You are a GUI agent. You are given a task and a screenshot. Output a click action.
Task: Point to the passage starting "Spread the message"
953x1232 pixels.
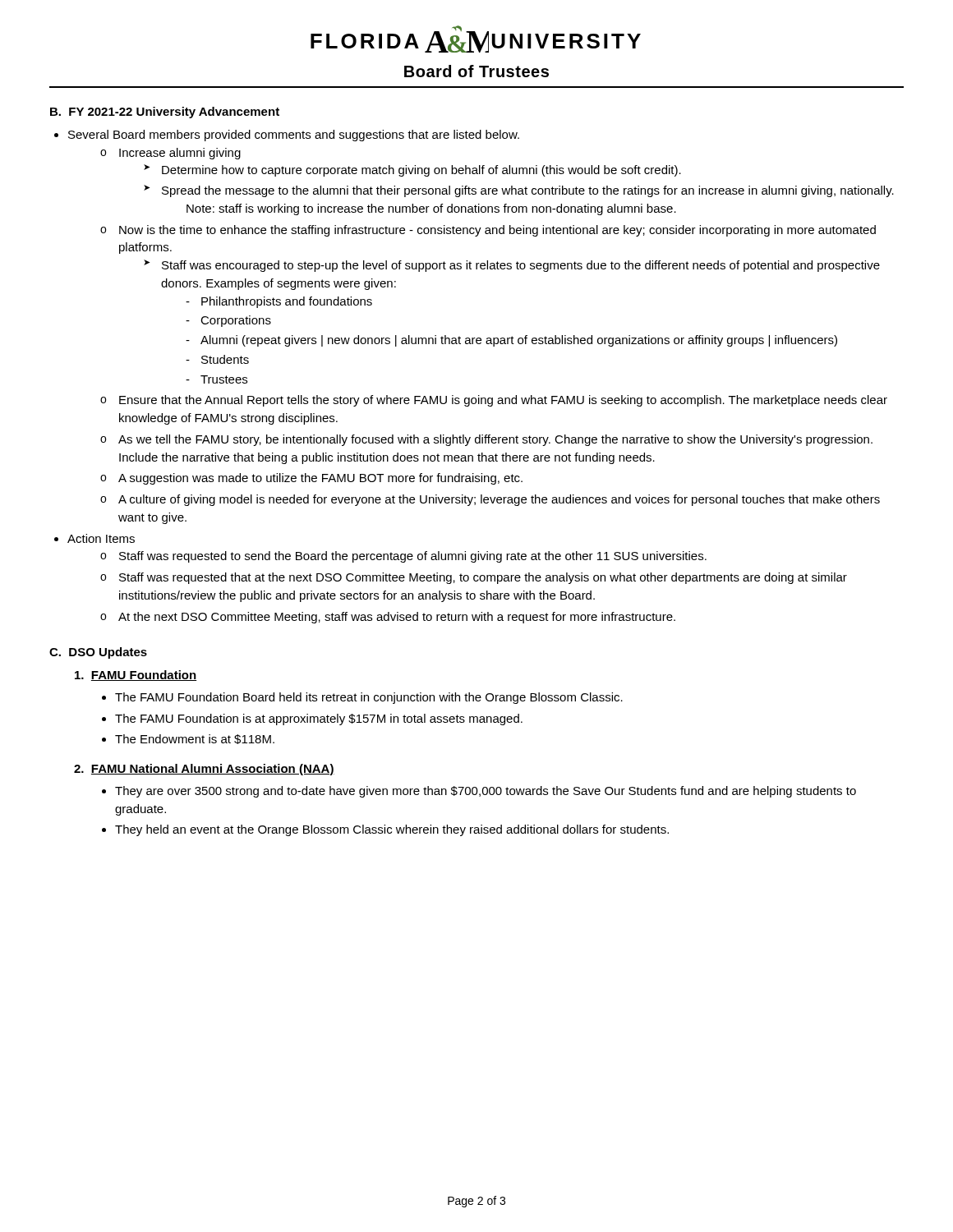coord(528,199)
